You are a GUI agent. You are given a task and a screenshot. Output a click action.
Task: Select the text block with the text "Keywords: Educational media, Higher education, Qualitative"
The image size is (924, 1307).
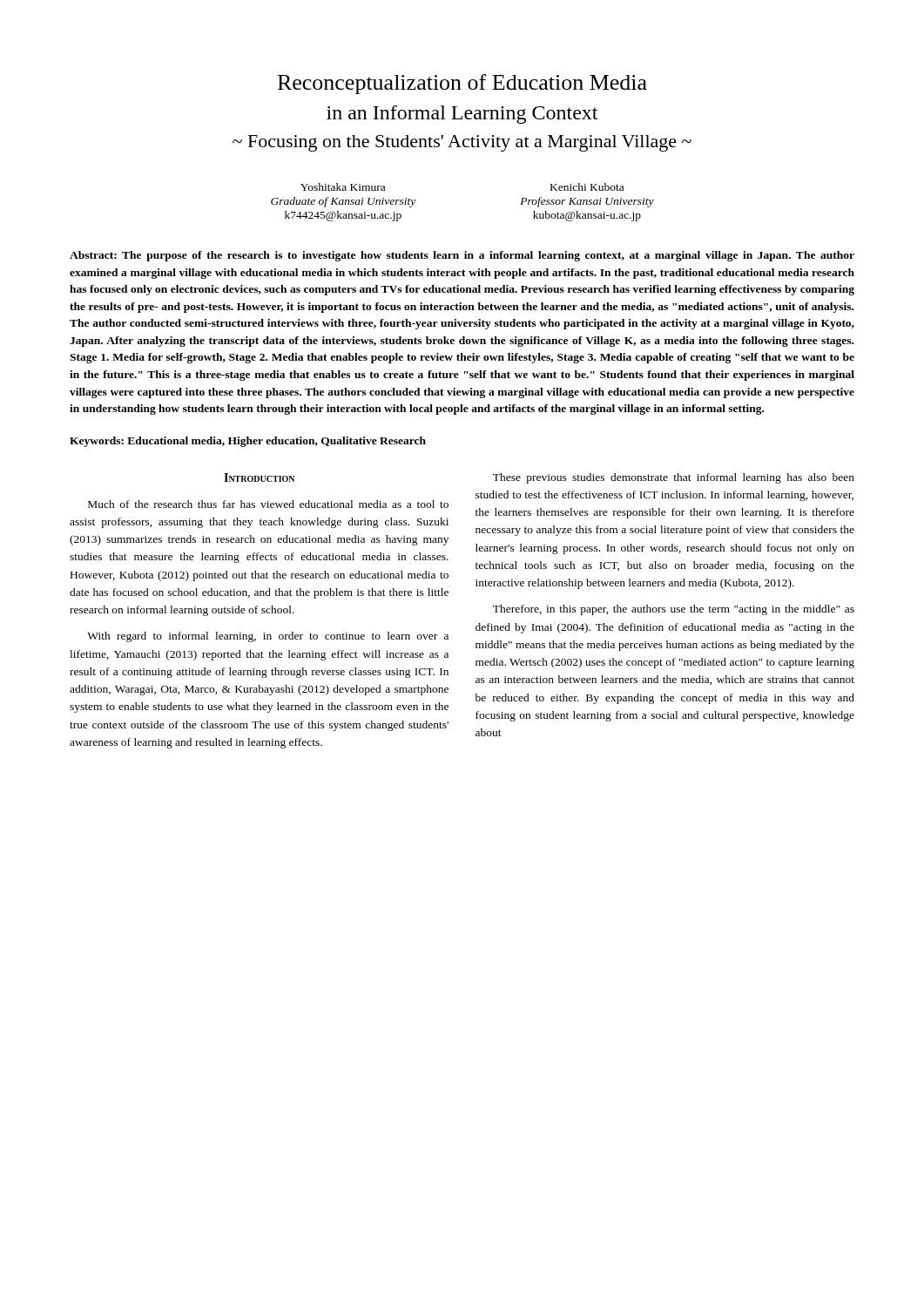click(x=248, y=440)
